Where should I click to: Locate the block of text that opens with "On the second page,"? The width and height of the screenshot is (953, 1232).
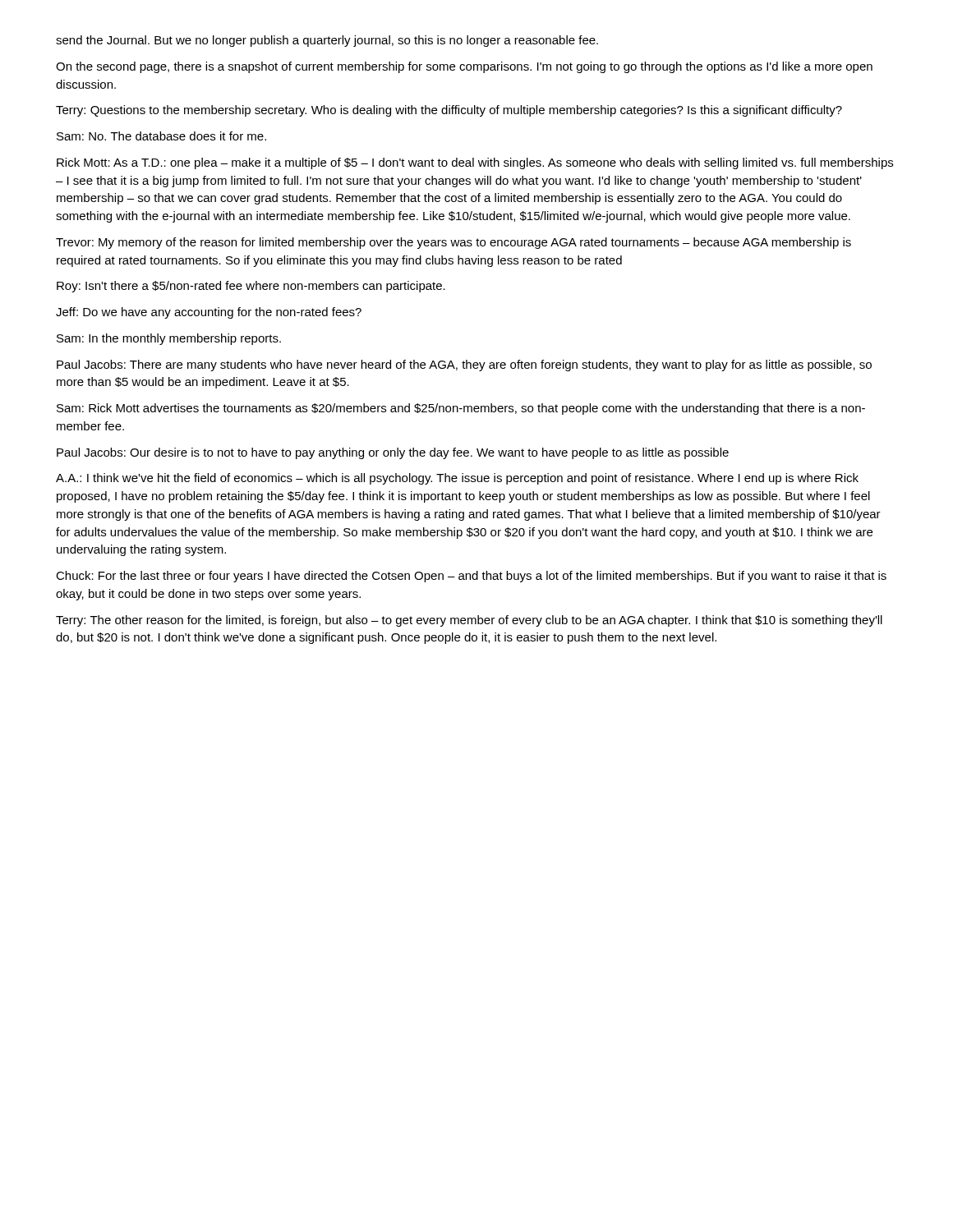tap(464, 75)
